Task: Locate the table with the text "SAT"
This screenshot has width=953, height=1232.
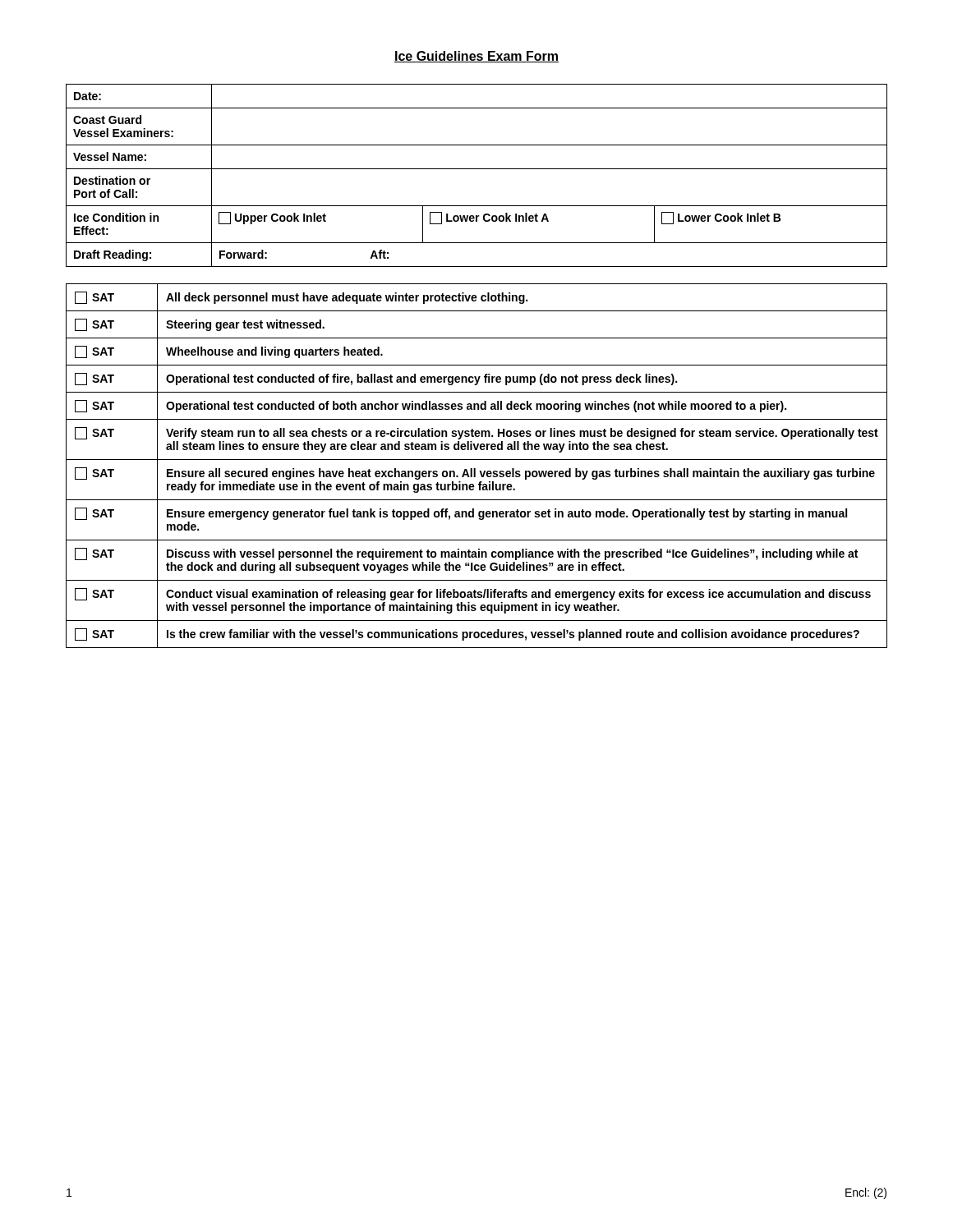Action: coord(476,466)
